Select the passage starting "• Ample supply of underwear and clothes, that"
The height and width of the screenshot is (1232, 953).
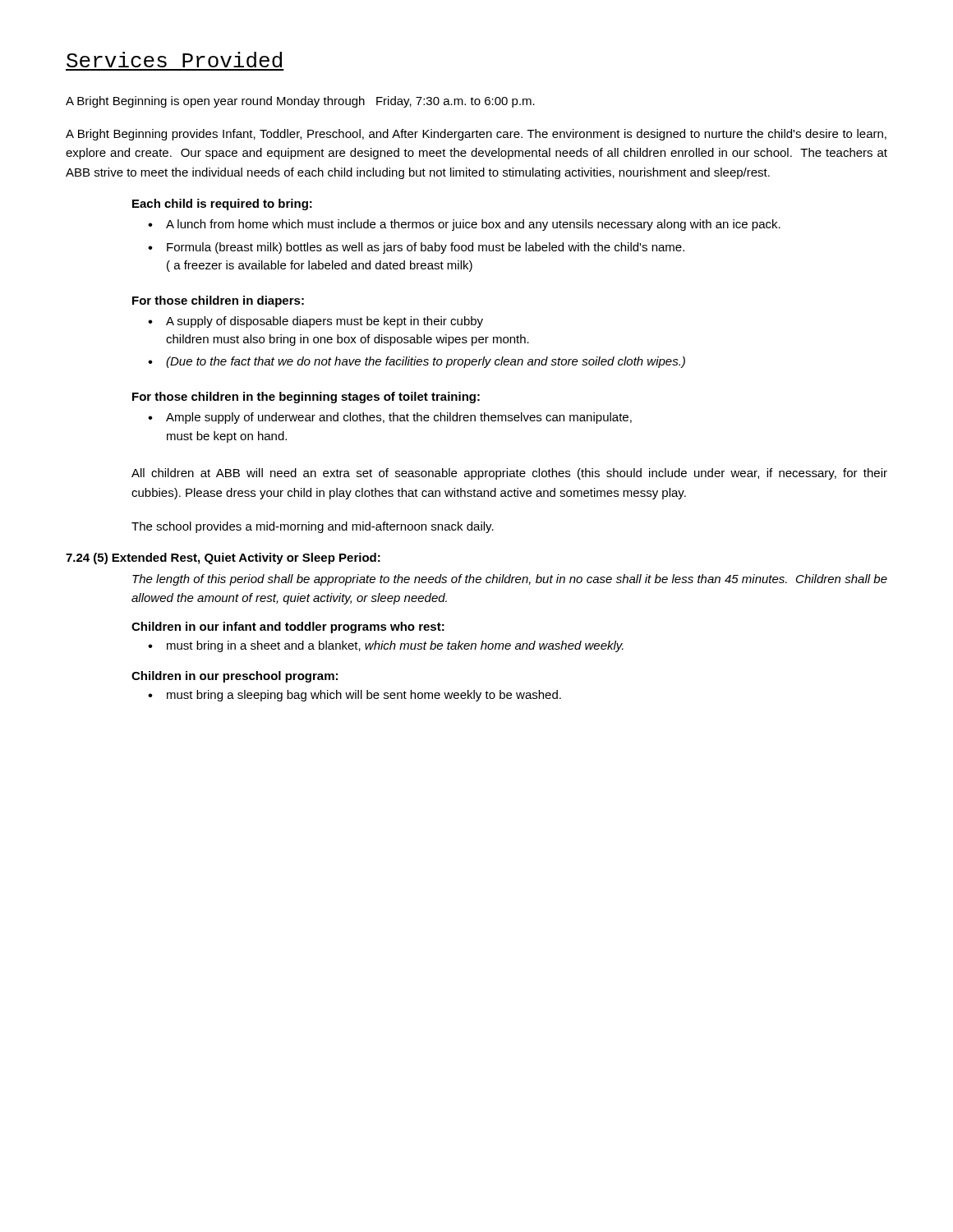click(518, 427)
